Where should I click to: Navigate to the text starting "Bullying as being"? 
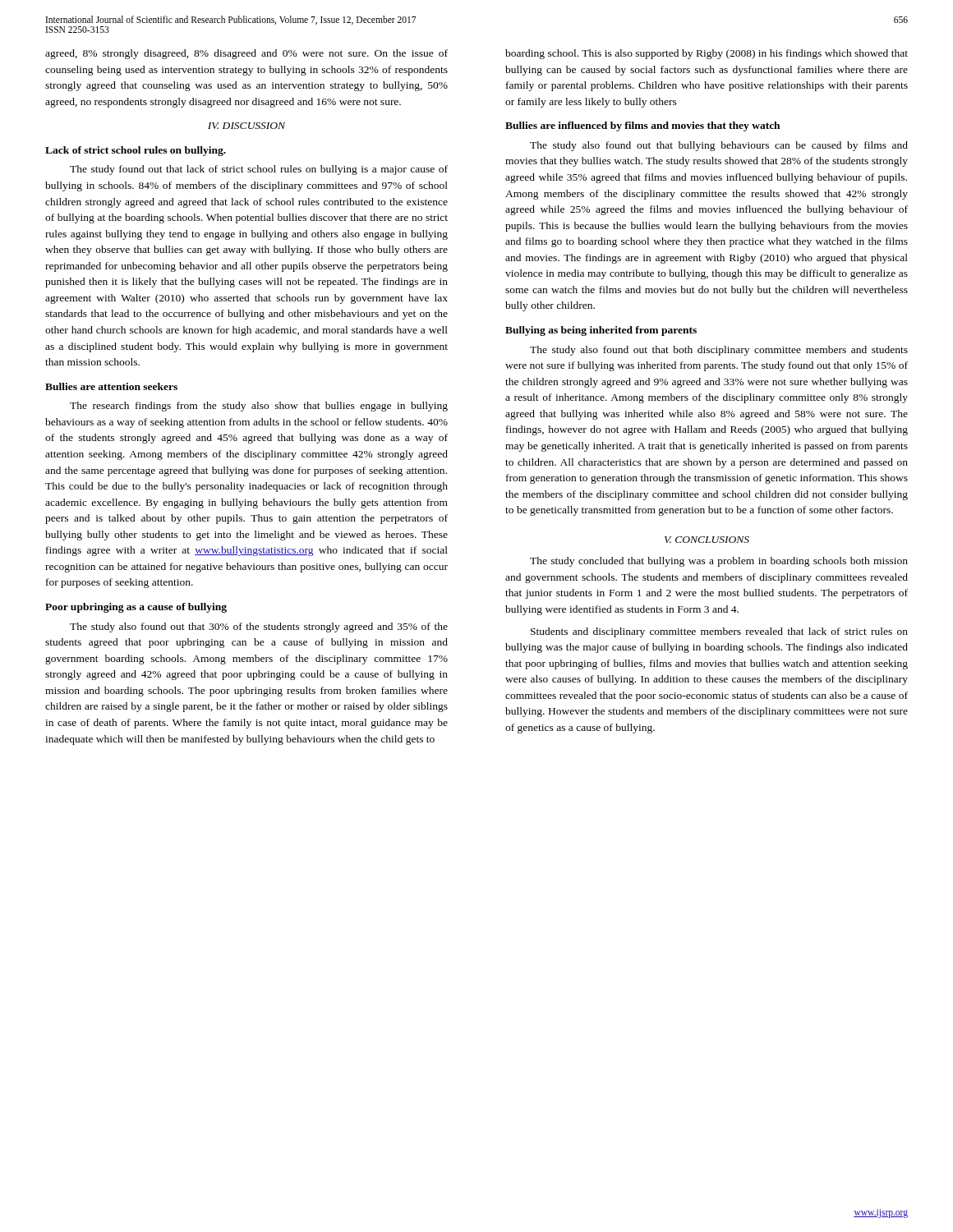707,330
